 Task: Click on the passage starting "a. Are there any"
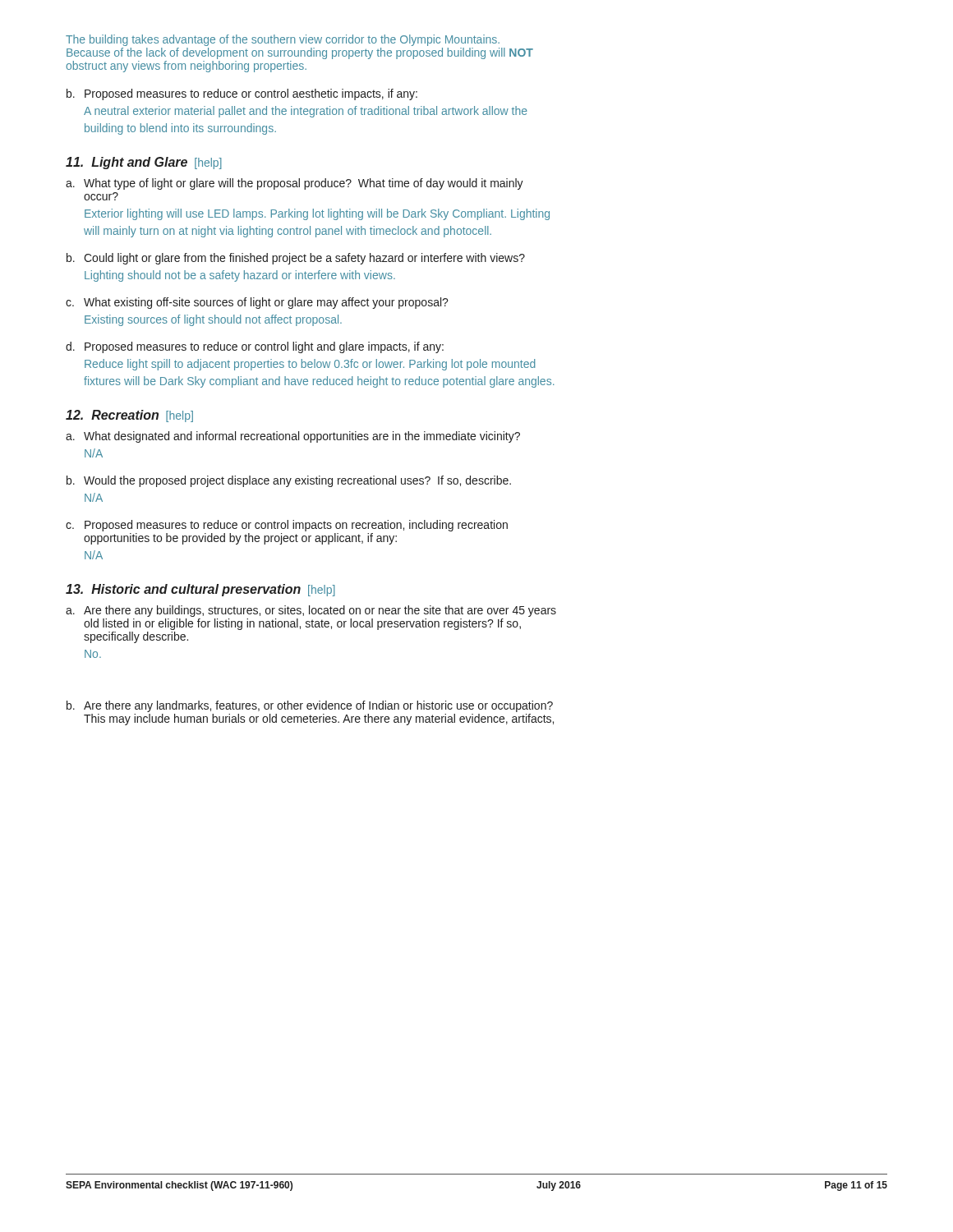tap(476, 633)
